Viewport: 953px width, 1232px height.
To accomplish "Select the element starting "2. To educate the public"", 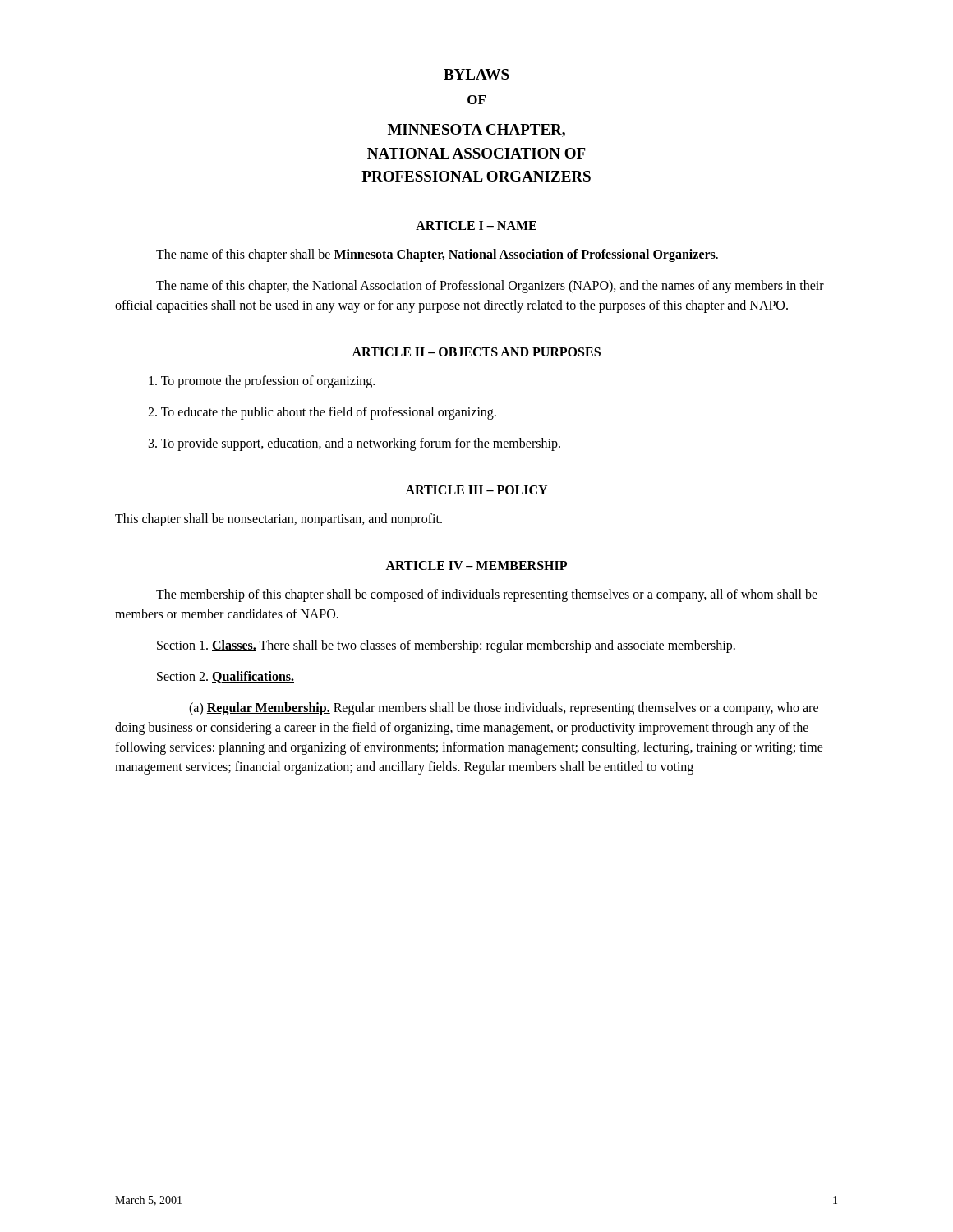I will coord(322,411).
